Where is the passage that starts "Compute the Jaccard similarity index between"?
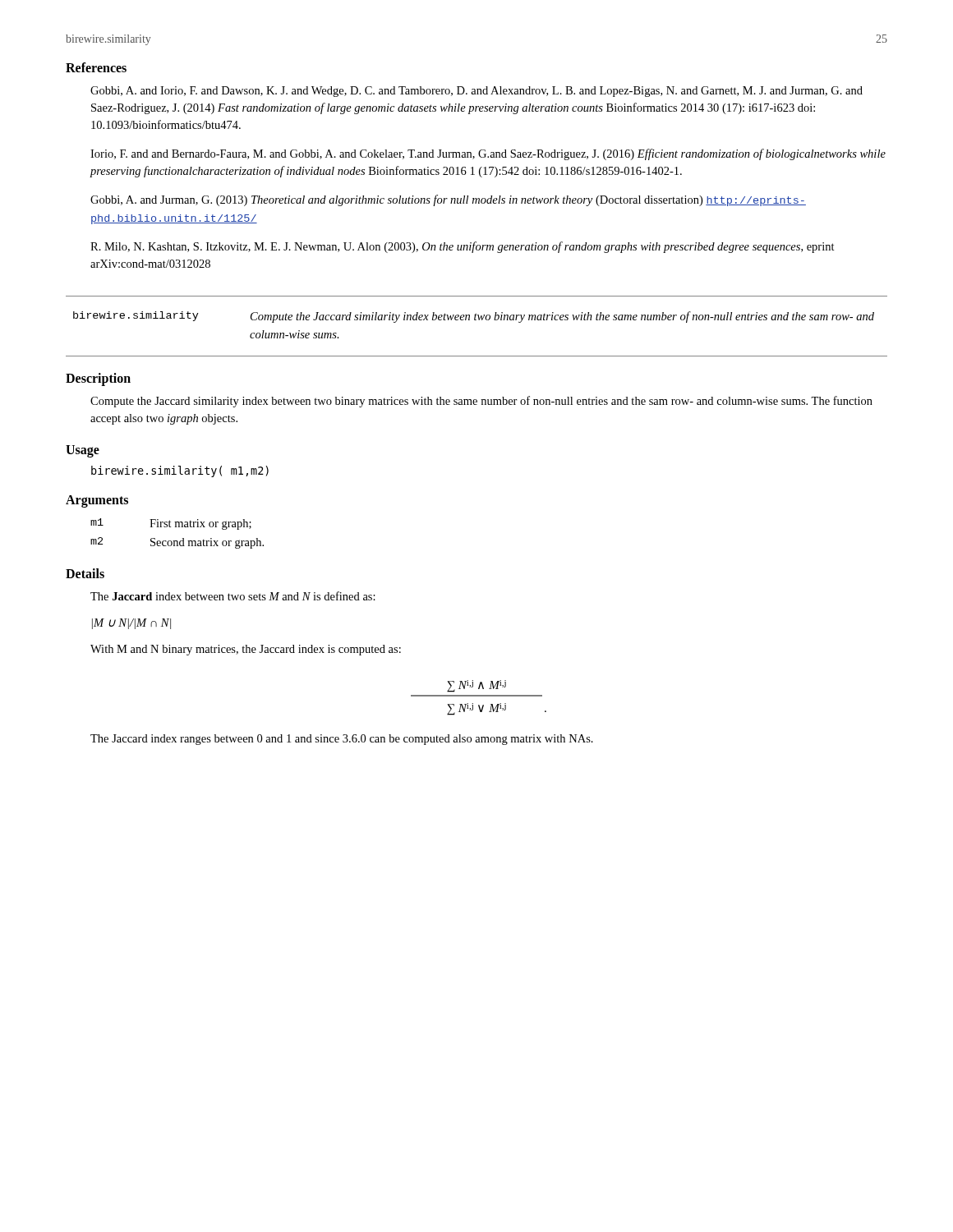The width and height of the screenshot is (953, 1232). coord(481,410)
